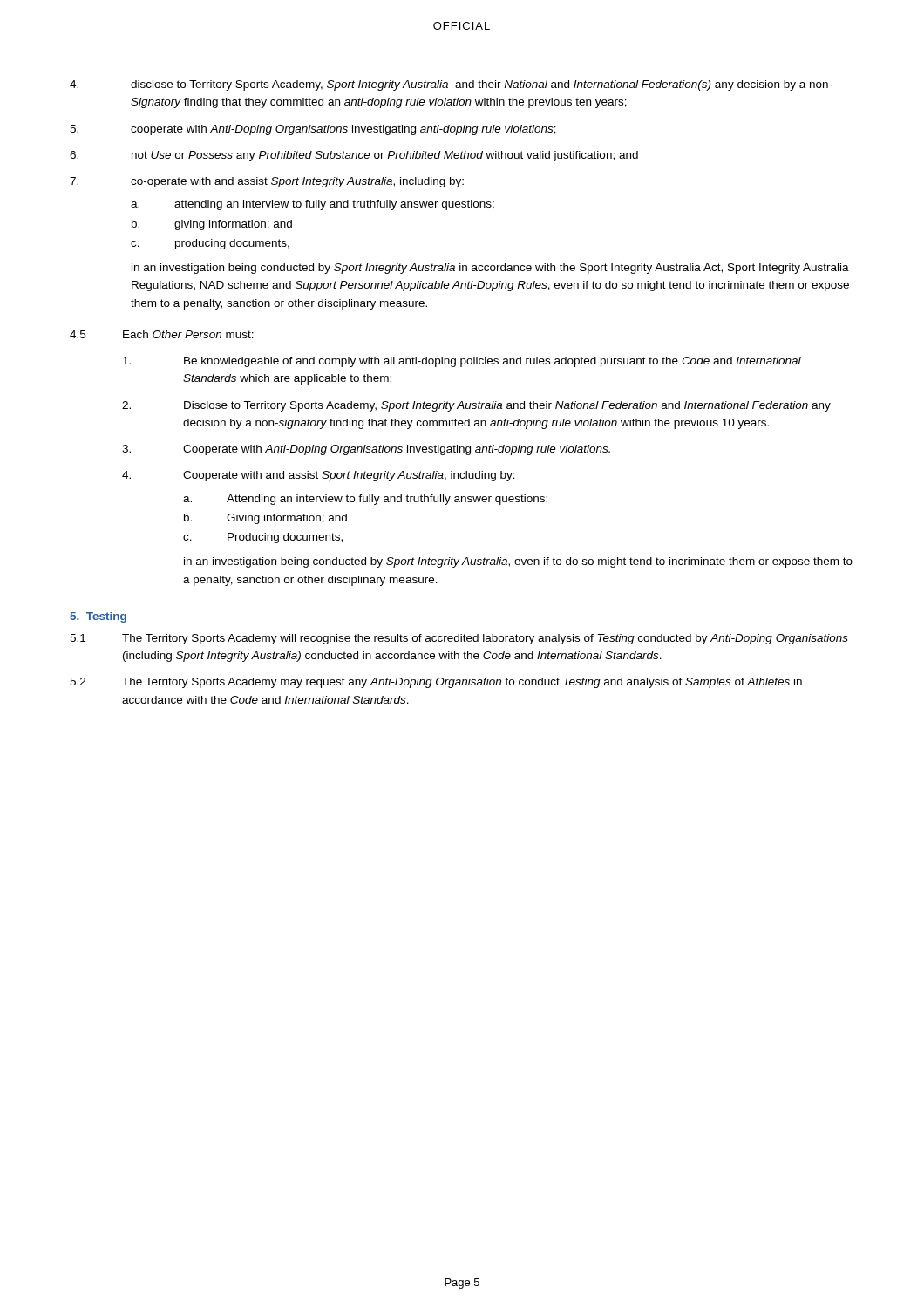Click on the text starting "6. not Use or Possess any Prohibited"
The image size is (924, 1308).
tap(462, 155)
